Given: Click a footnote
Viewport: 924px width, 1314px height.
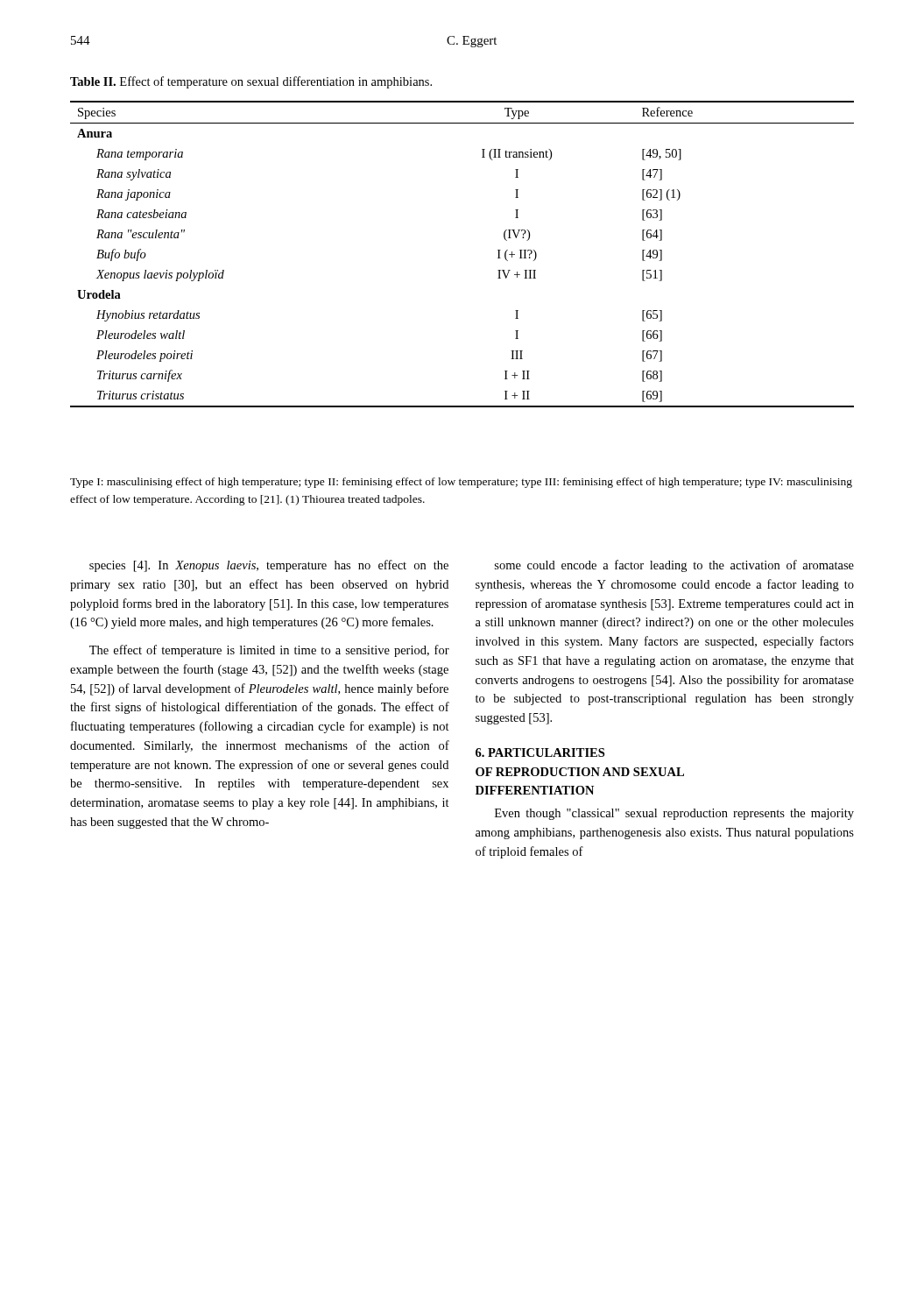Looking at the screenshot, I should point(461,490).
